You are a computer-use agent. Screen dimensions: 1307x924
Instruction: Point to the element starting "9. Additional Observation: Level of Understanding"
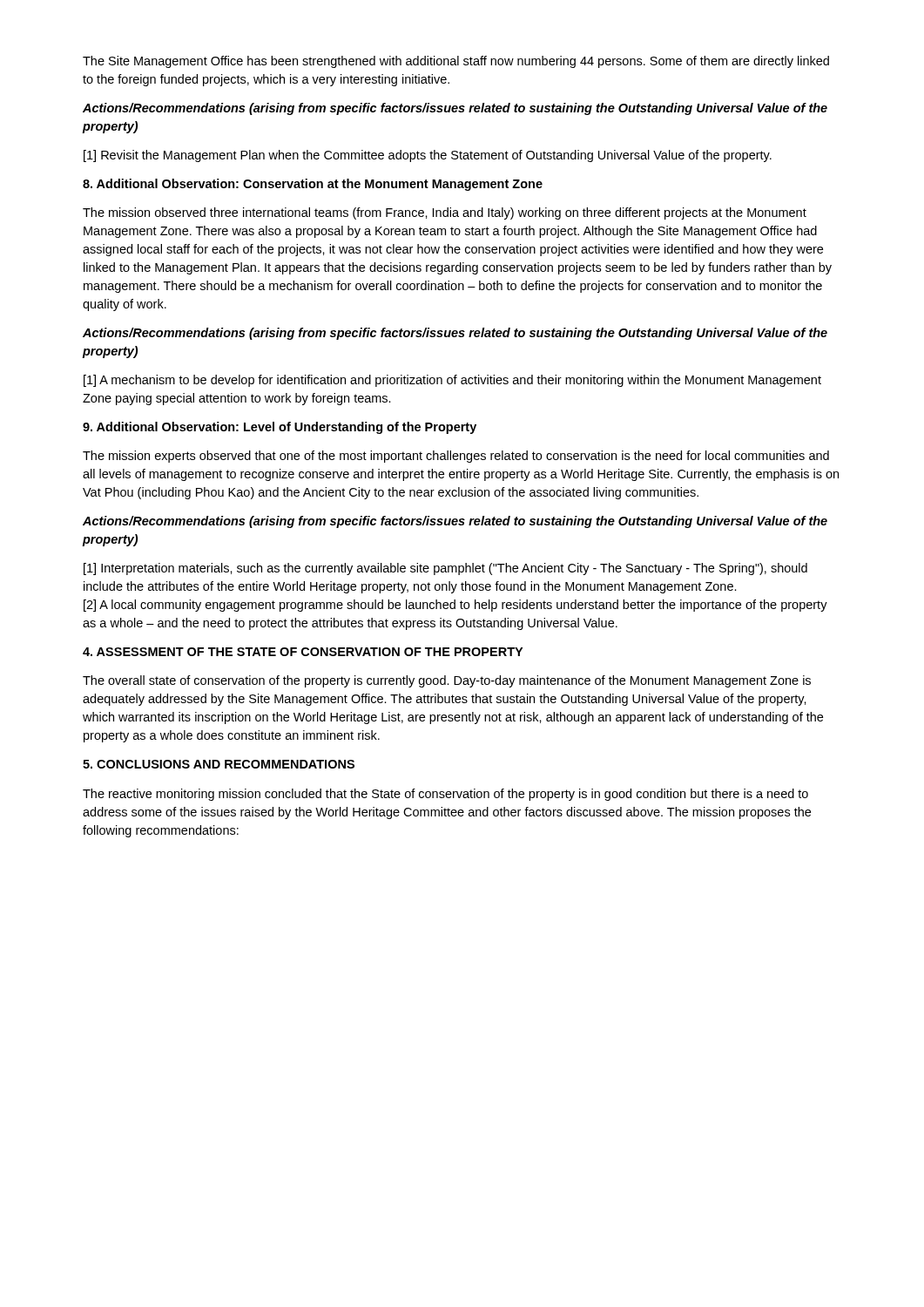click(462, 428)
